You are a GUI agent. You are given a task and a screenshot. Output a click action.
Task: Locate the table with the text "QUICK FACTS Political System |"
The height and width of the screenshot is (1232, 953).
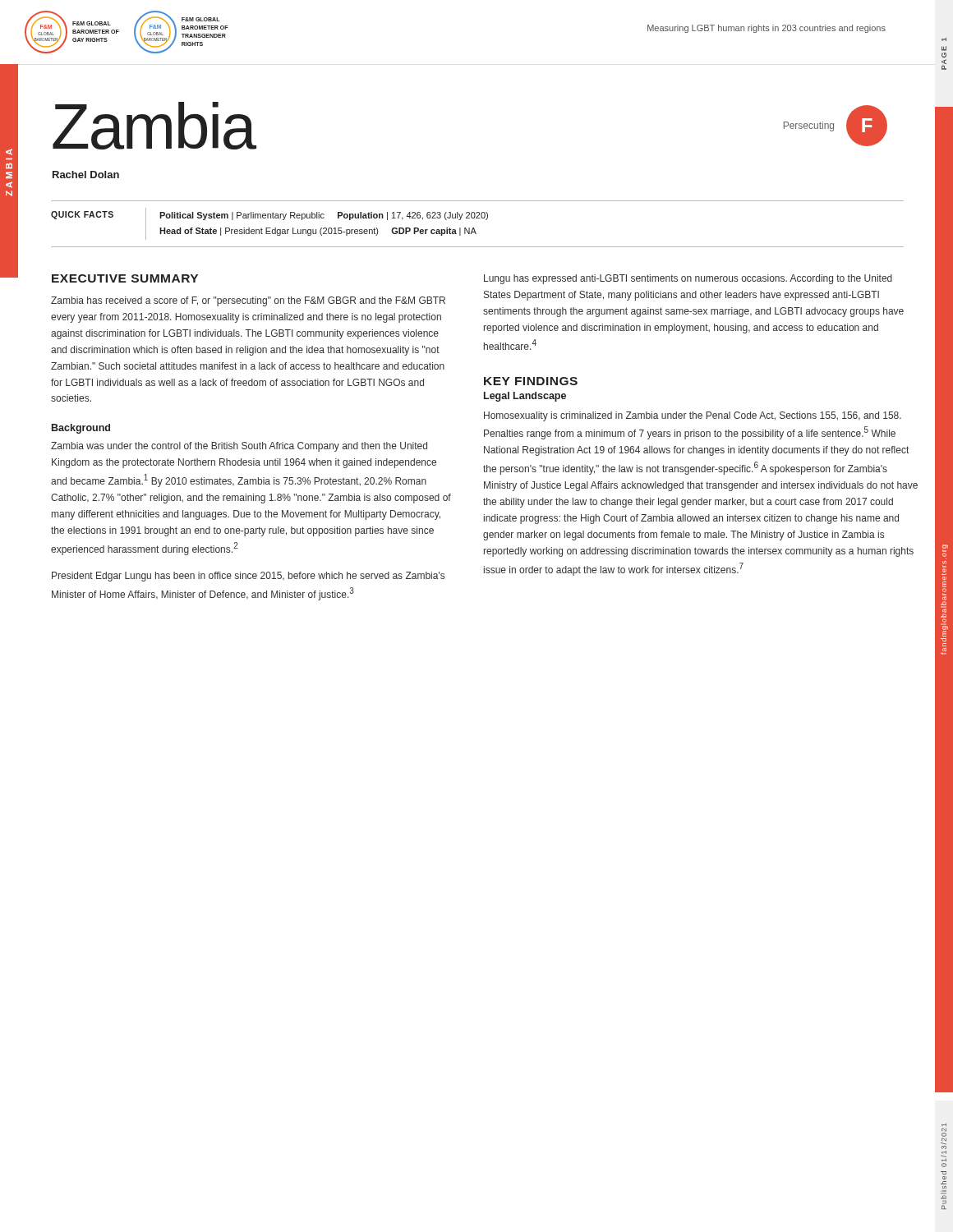477,224
